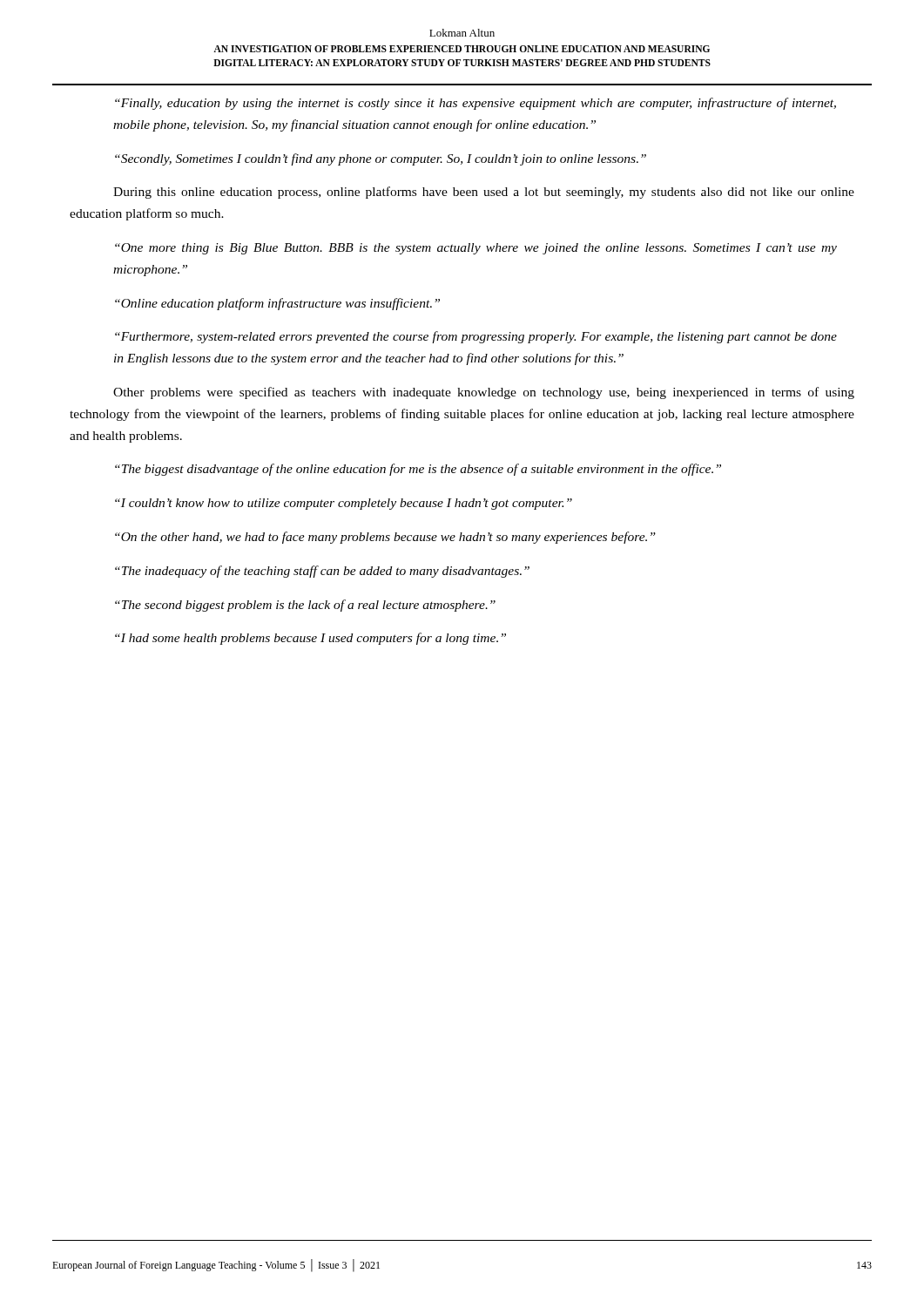Select the text block starting "“The biggest disadvantage of"
Screen dimensions: 1307x924
[x=418, y=469]
